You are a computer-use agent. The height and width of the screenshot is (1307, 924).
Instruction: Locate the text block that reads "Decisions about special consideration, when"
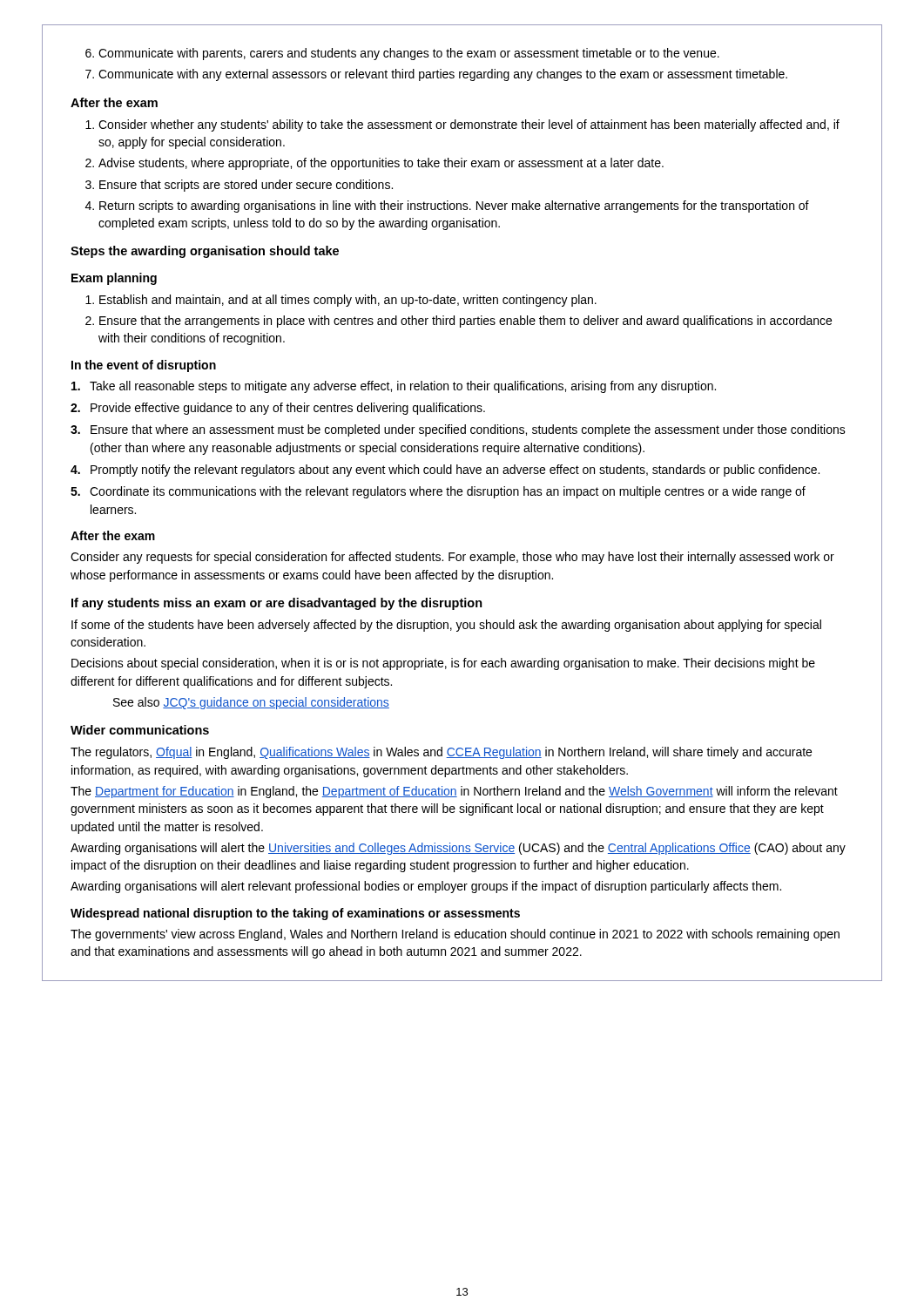(462, 672)
